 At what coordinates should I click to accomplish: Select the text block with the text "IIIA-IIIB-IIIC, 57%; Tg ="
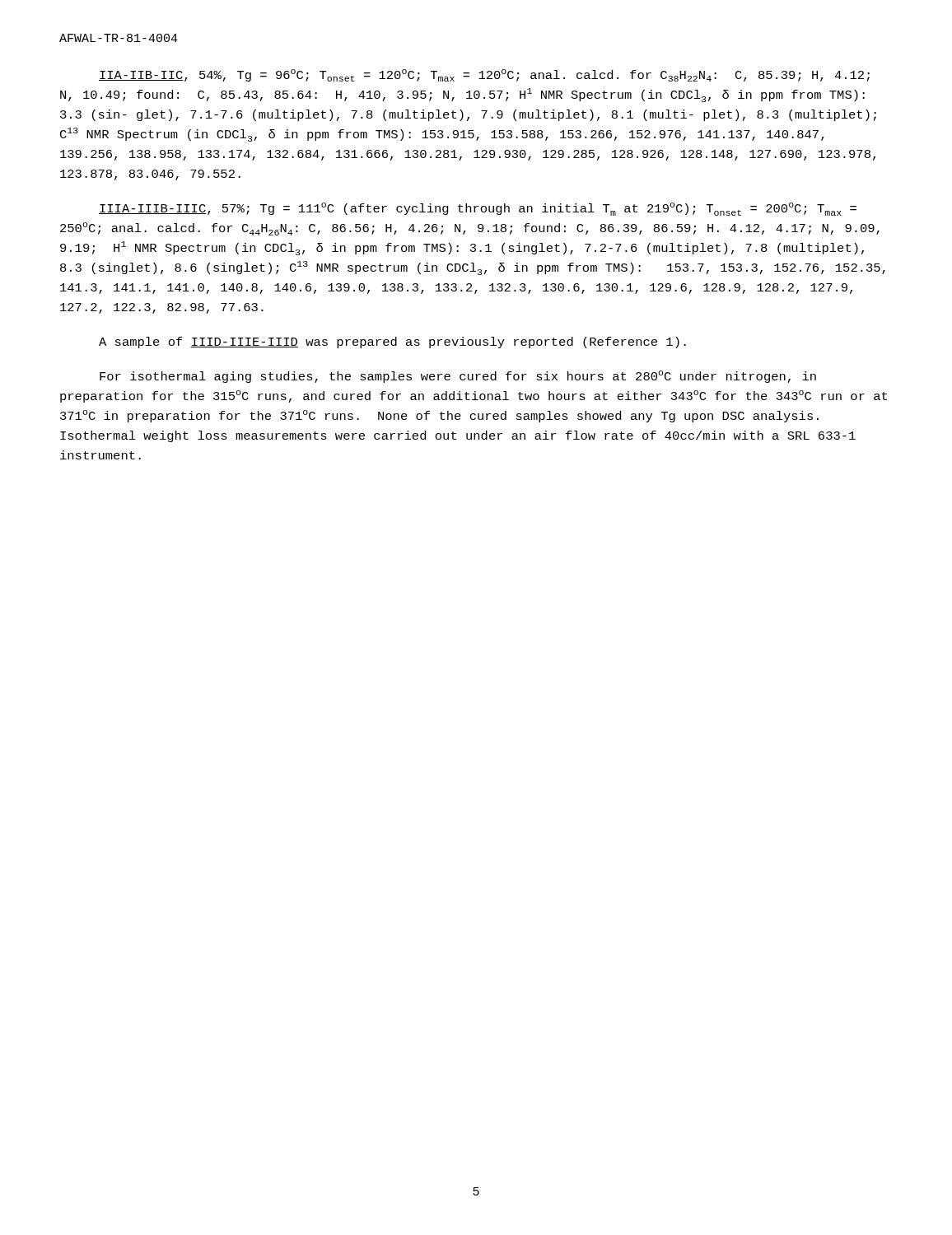[x=476, y=259]
